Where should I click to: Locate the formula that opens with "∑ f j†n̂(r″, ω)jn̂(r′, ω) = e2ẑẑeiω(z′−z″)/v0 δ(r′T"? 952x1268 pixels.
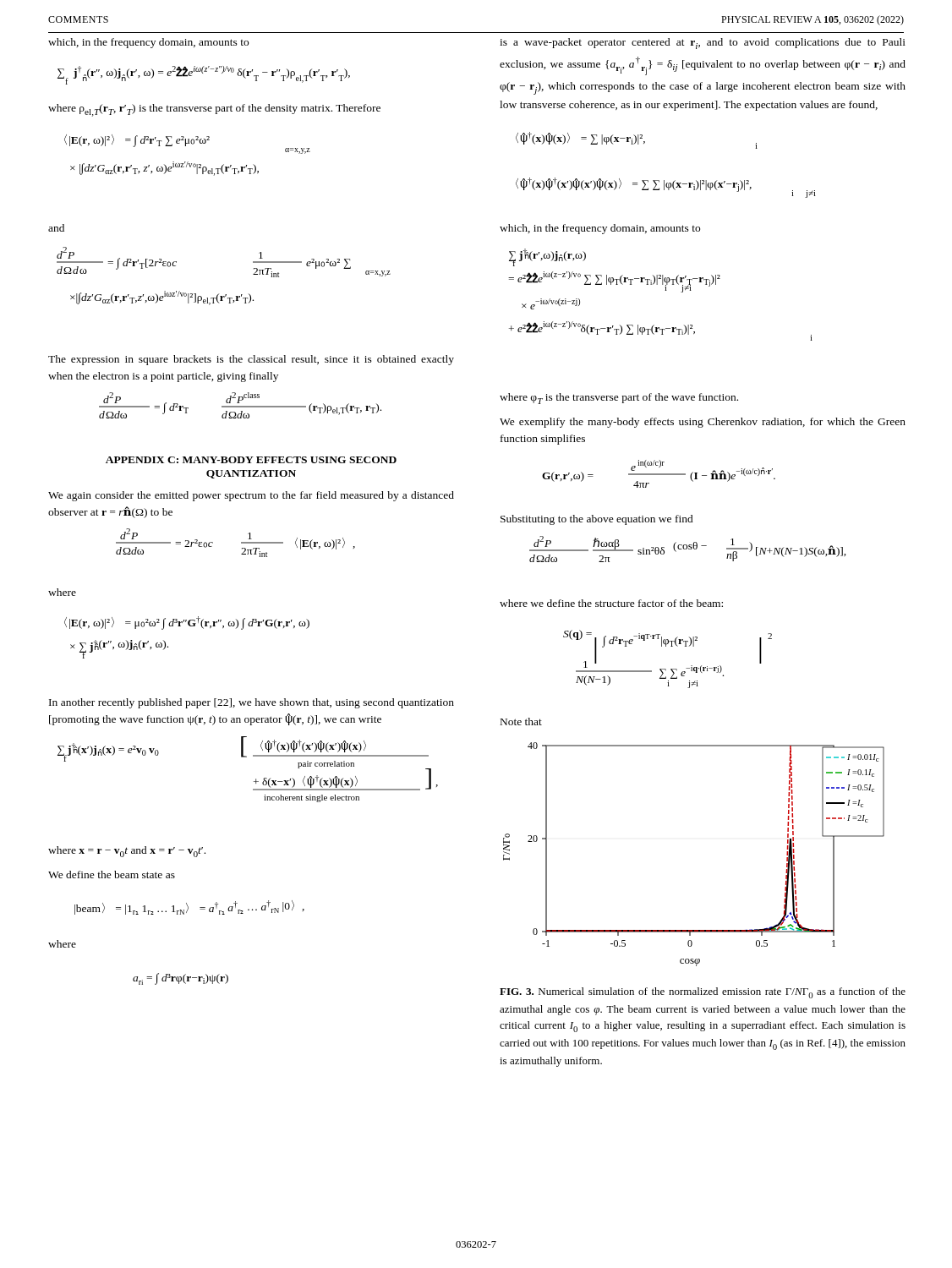251,73
